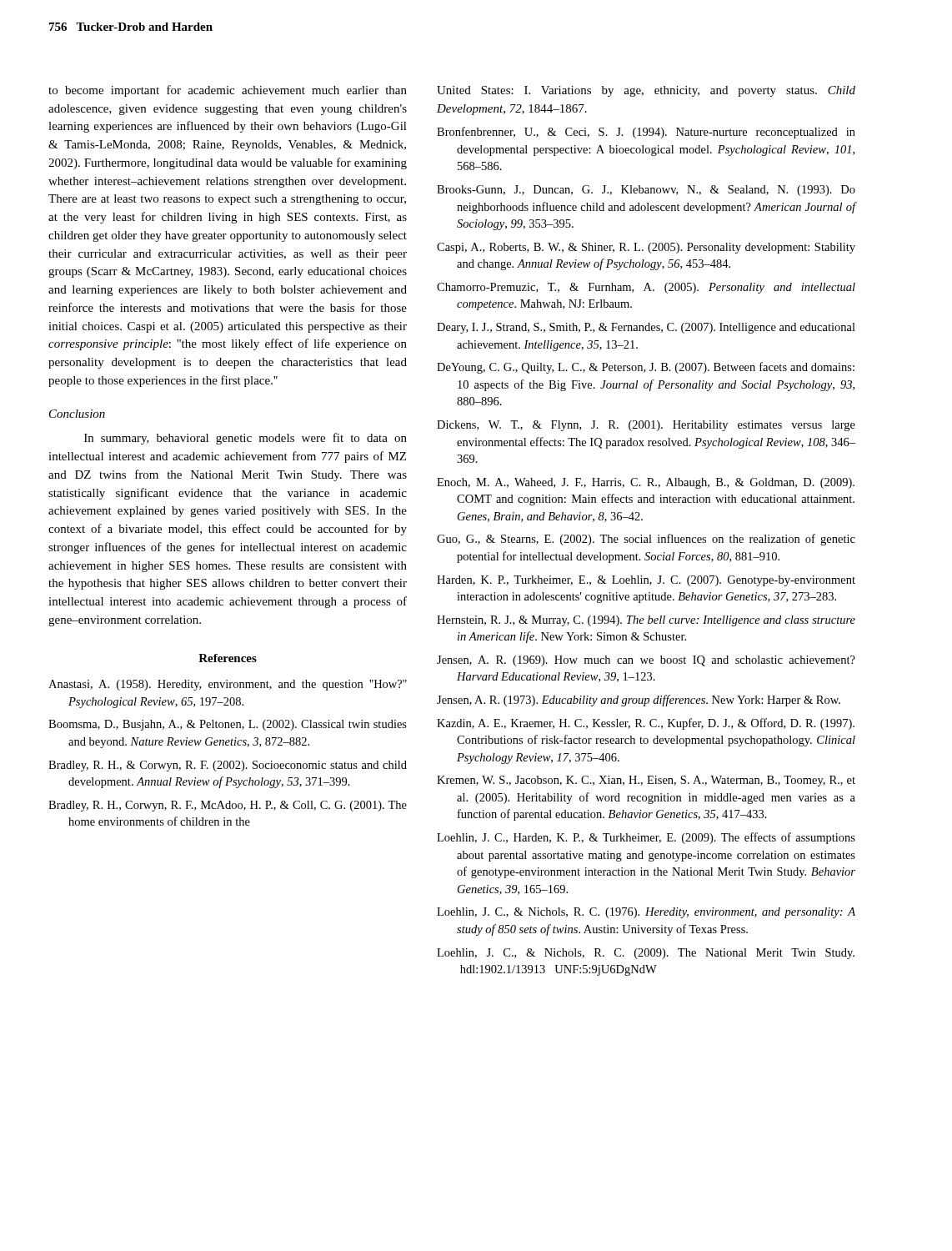This screenshot has height=1251, width=952.
Task: Find the region starting "Boomsma, D., Busjahn, A., & Peltonen, L. (2002)."
Action: (228, 733)
